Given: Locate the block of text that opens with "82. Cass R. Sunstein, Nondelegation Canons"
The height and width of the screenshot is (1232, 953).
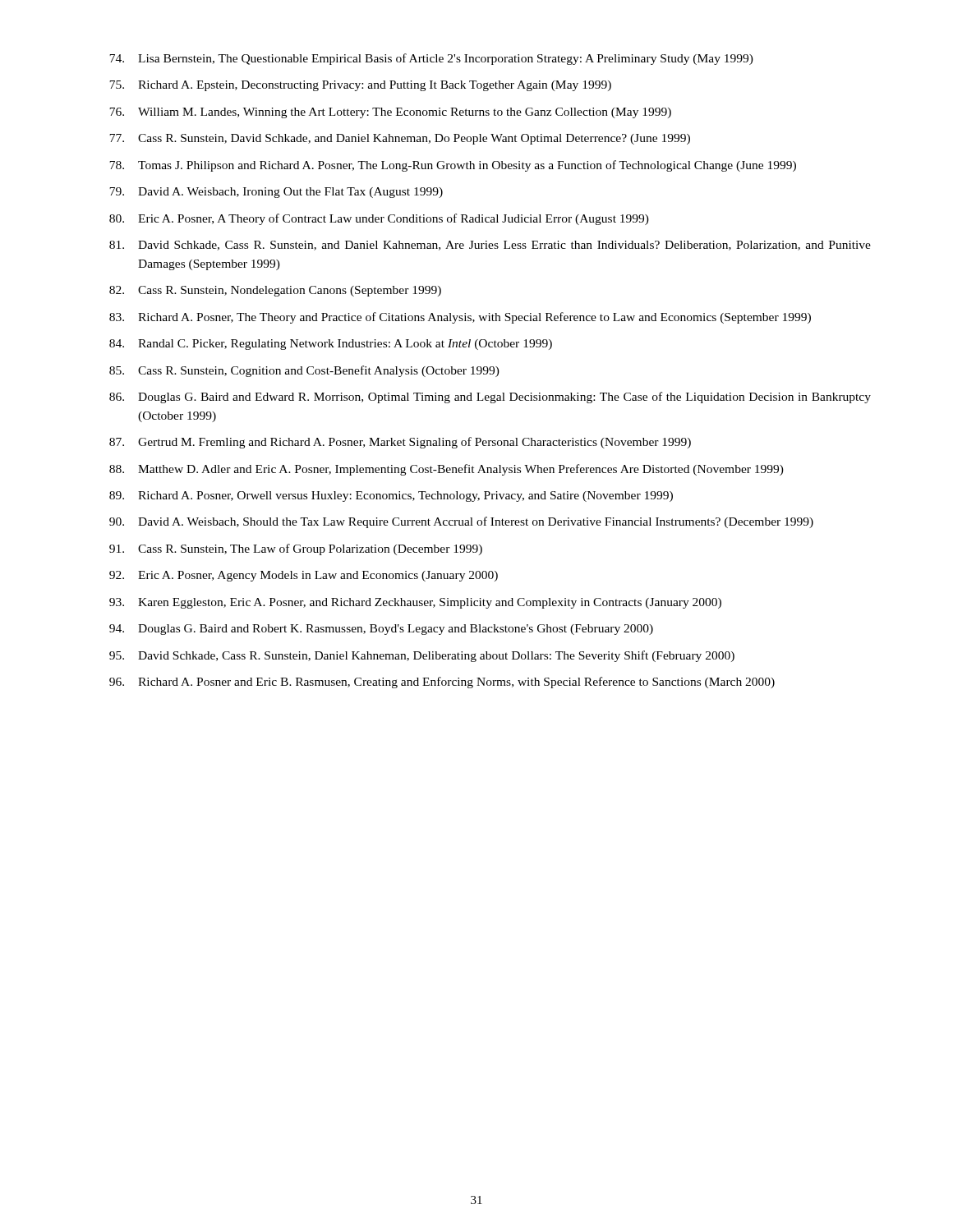Looking at the screenshot, I should point(275,291).
